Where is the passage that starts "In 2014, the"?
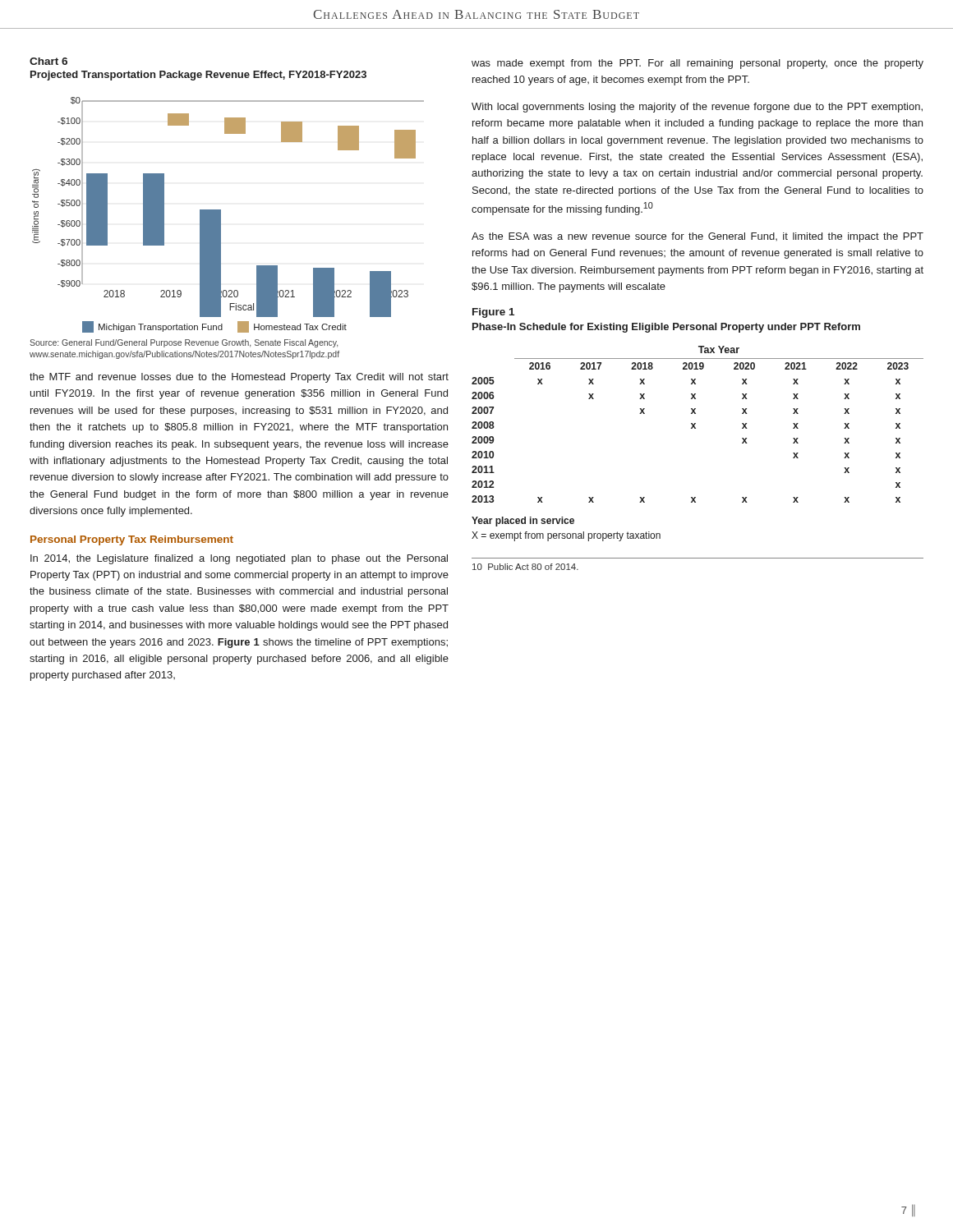The height and width of the screenshot is (1232, 953). 239,616
